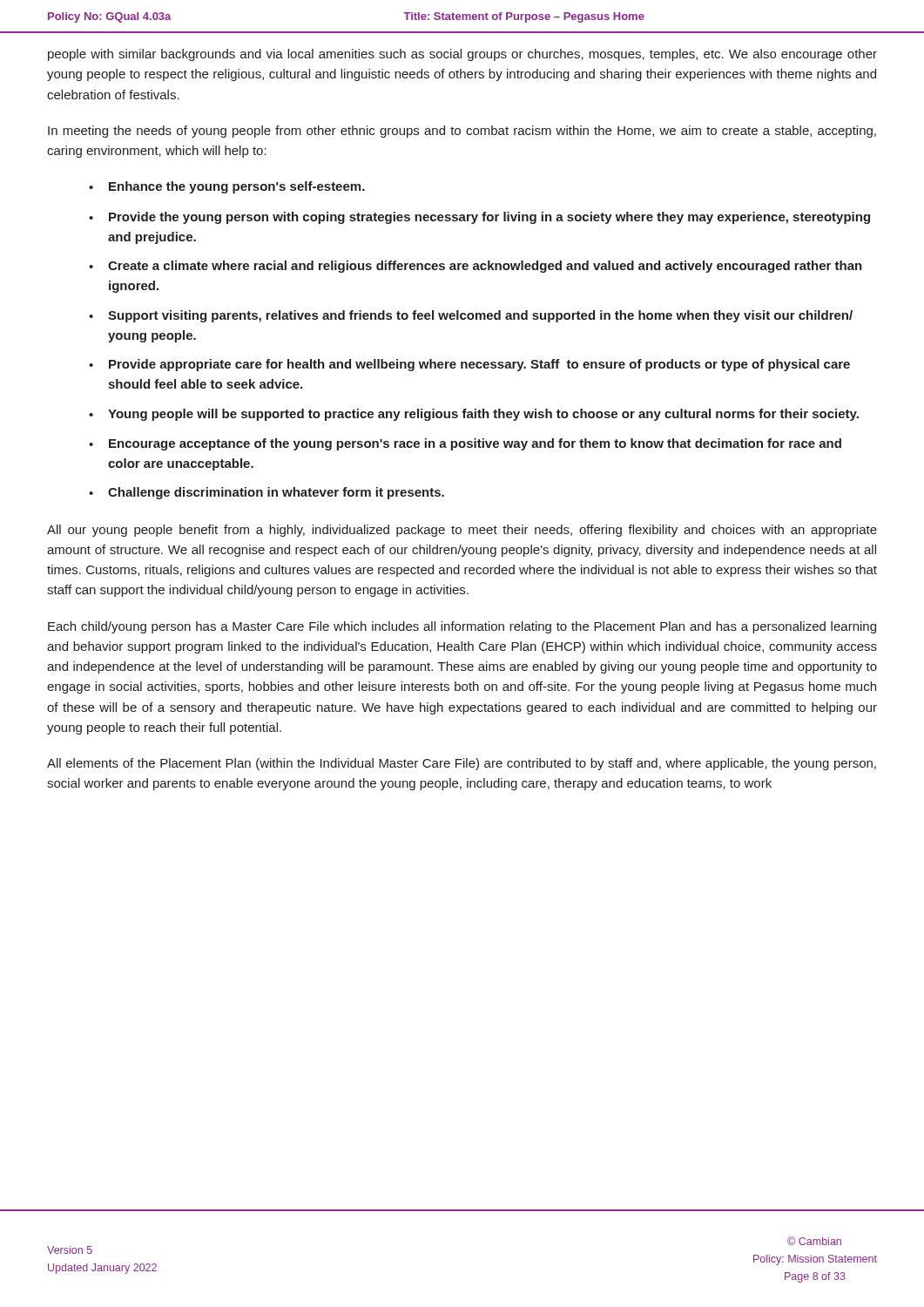The height and width of the screenshot is (1307, 924).
Task: Select the list item with the text "• Enhance the young person's self-esteem."
Action: [x=227, y=187]
